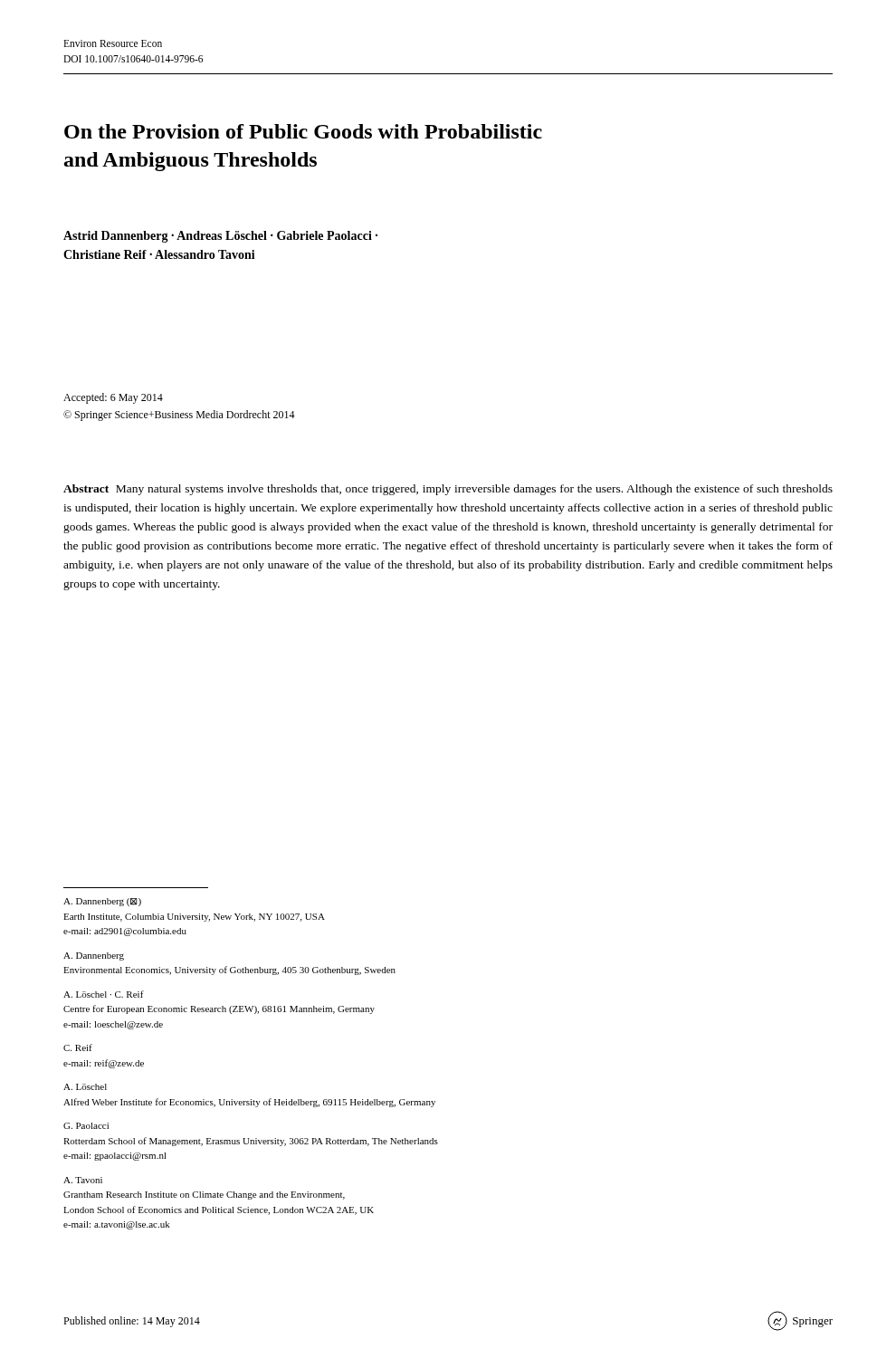
Task: Locate the text block that says "Abstract Many natural systems involve thresholds"
Action: pyautogui.click(x=448, y=537)
